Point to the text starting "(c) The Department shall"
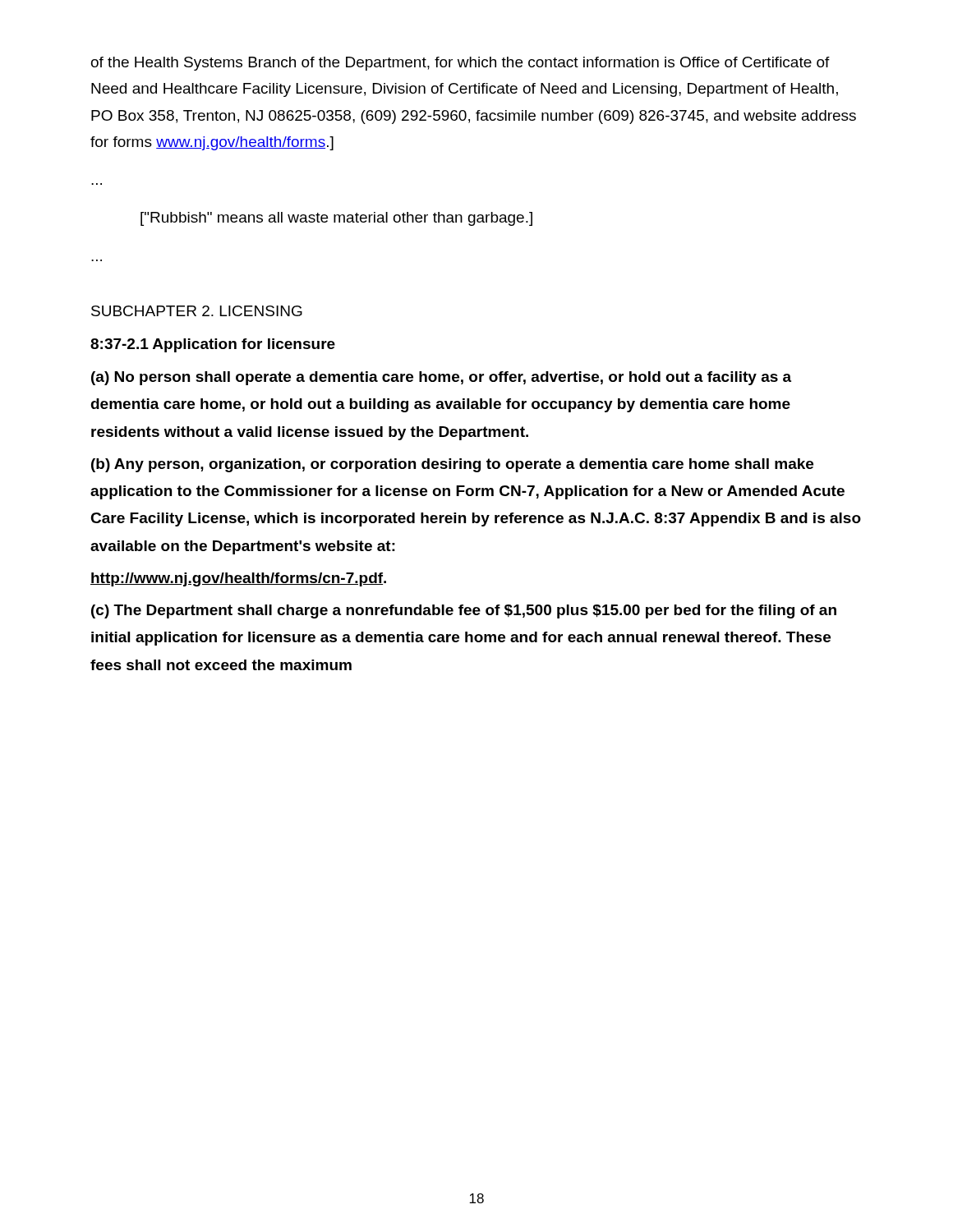 click(464, 637)
